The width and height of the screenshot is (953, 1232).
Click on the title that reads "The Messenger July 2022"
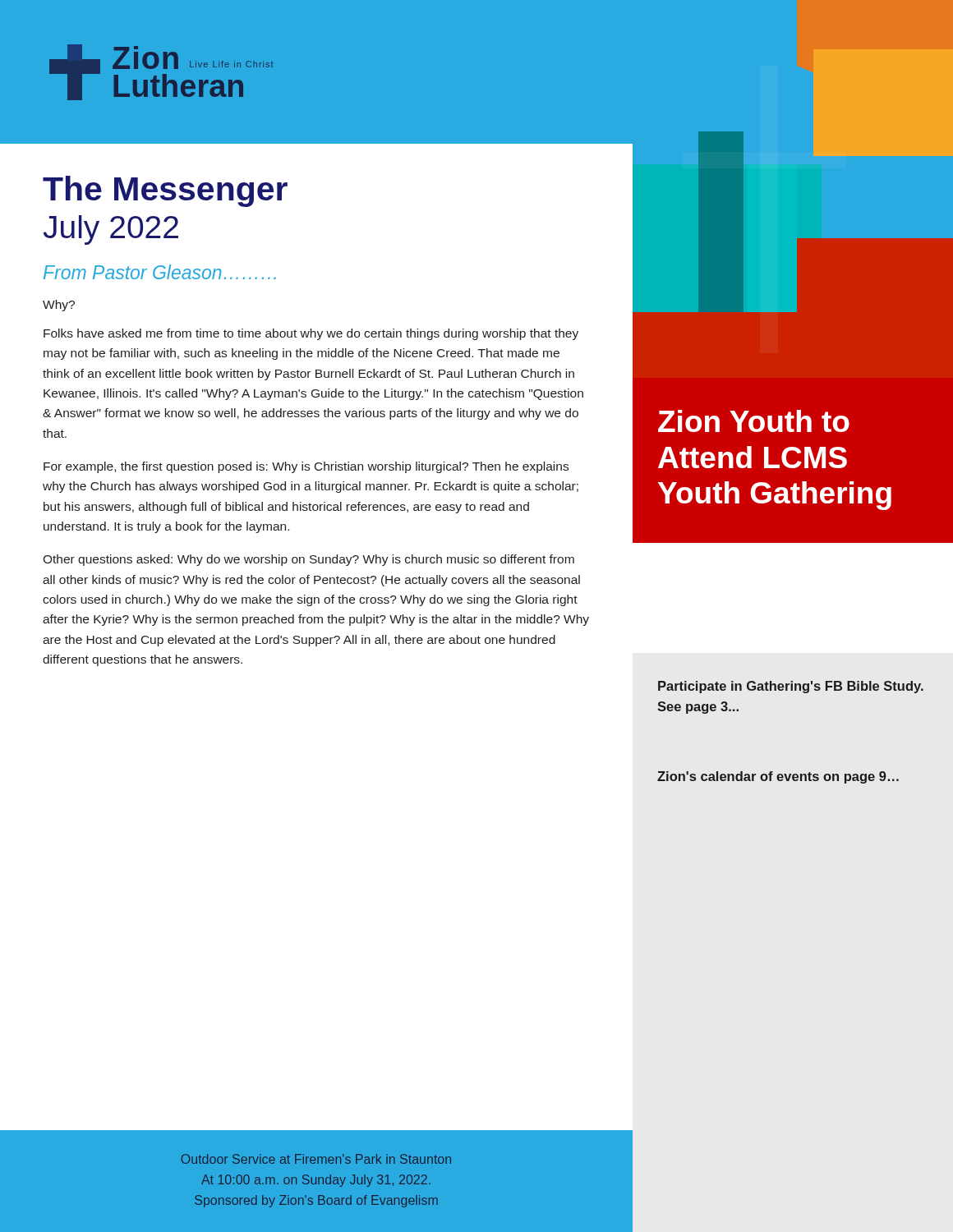click(x=165, y=191)
